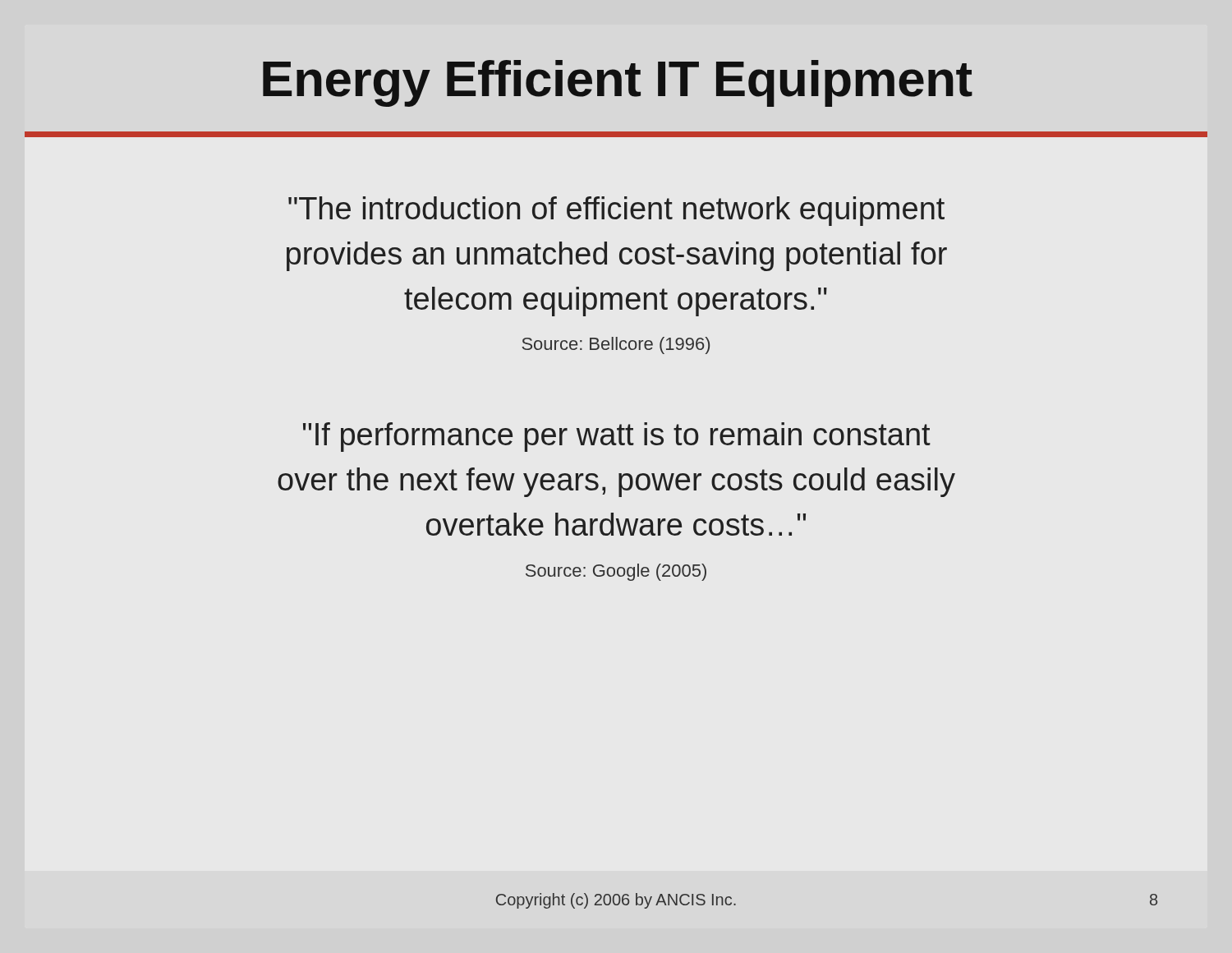Where does it say "Energy Efficient IT Equipment"?

click(x=616, y=78)
